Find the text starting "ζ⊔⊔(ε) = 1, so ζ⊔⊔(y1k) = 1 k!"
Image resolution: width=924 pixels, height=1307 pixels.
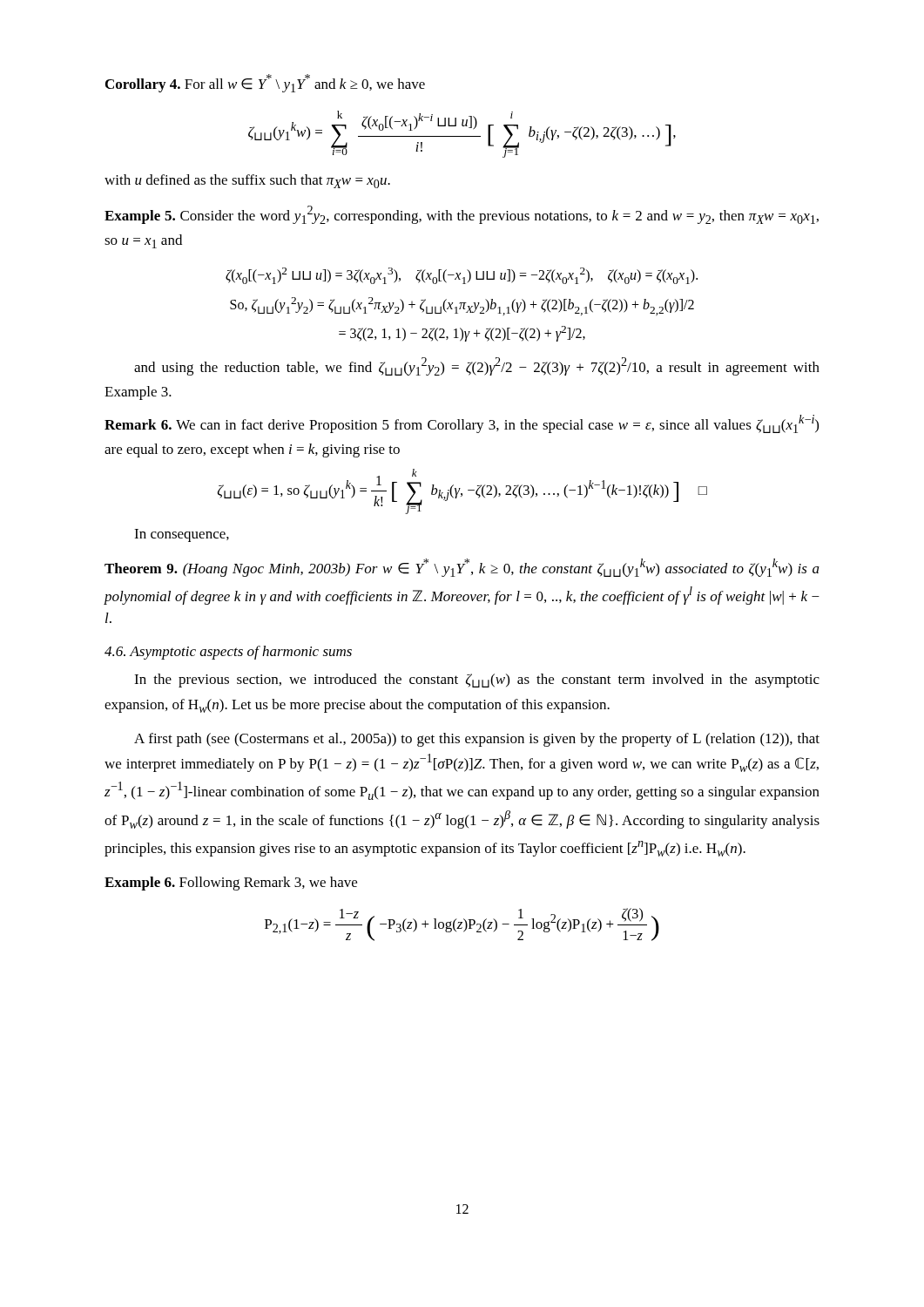[462, 491]
